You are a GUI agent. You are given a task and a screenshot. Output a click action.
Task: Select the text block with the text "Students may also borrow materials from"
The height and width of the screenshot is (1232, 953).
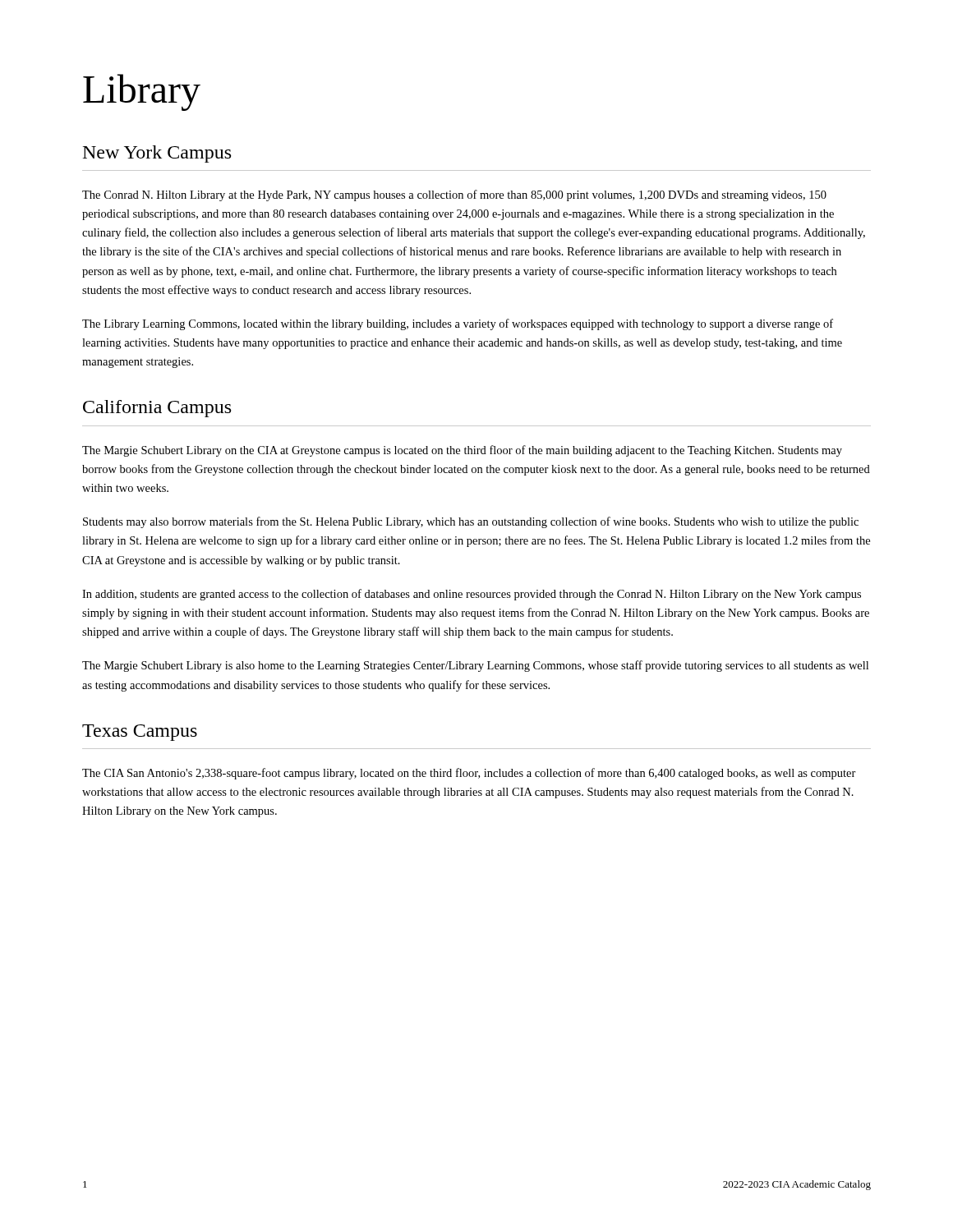pyautogui.click(x=476, y=541)
